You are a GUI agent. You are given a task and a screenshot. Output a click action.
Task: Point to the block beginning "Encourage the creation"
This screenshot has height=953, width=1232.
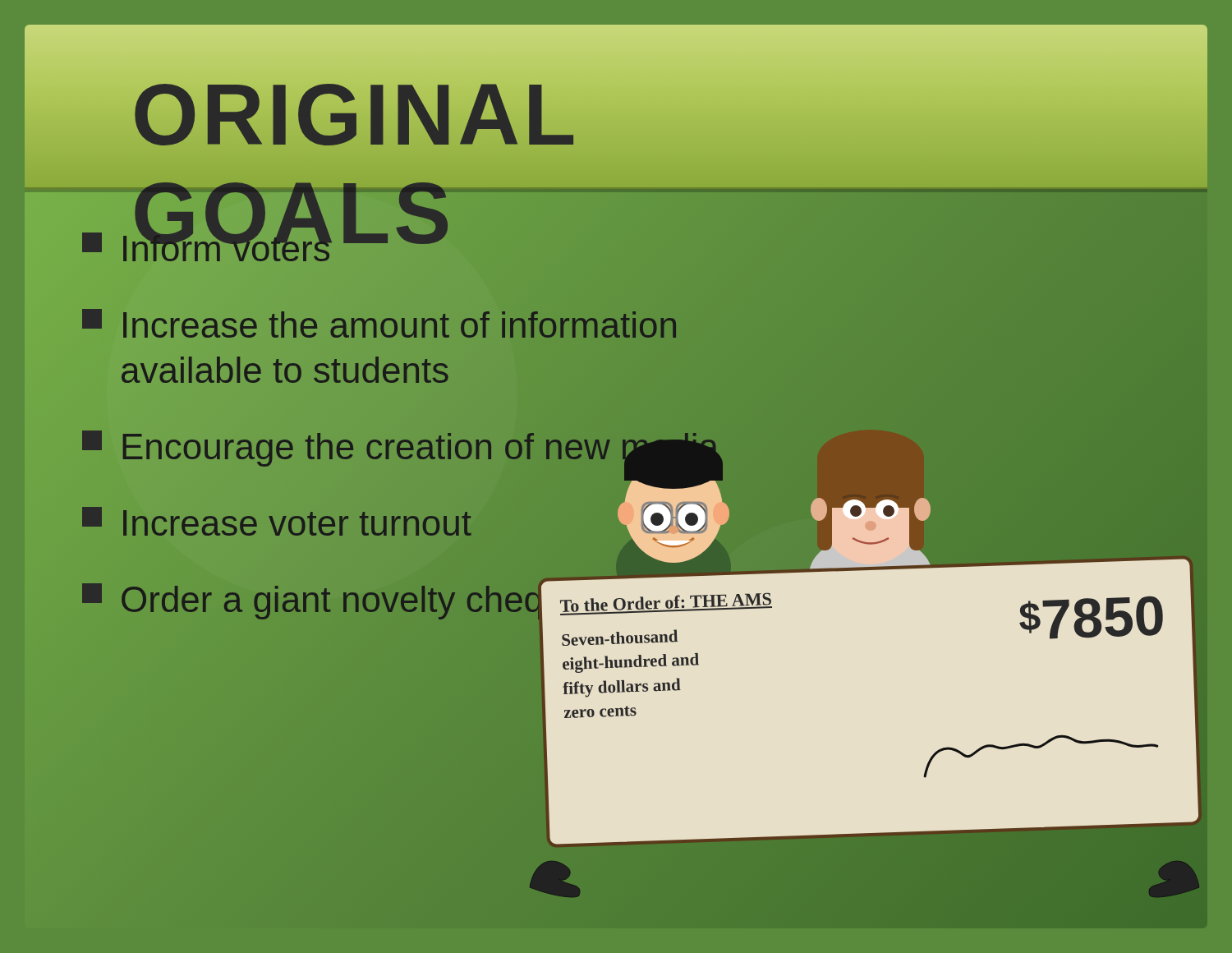[400, 446]
